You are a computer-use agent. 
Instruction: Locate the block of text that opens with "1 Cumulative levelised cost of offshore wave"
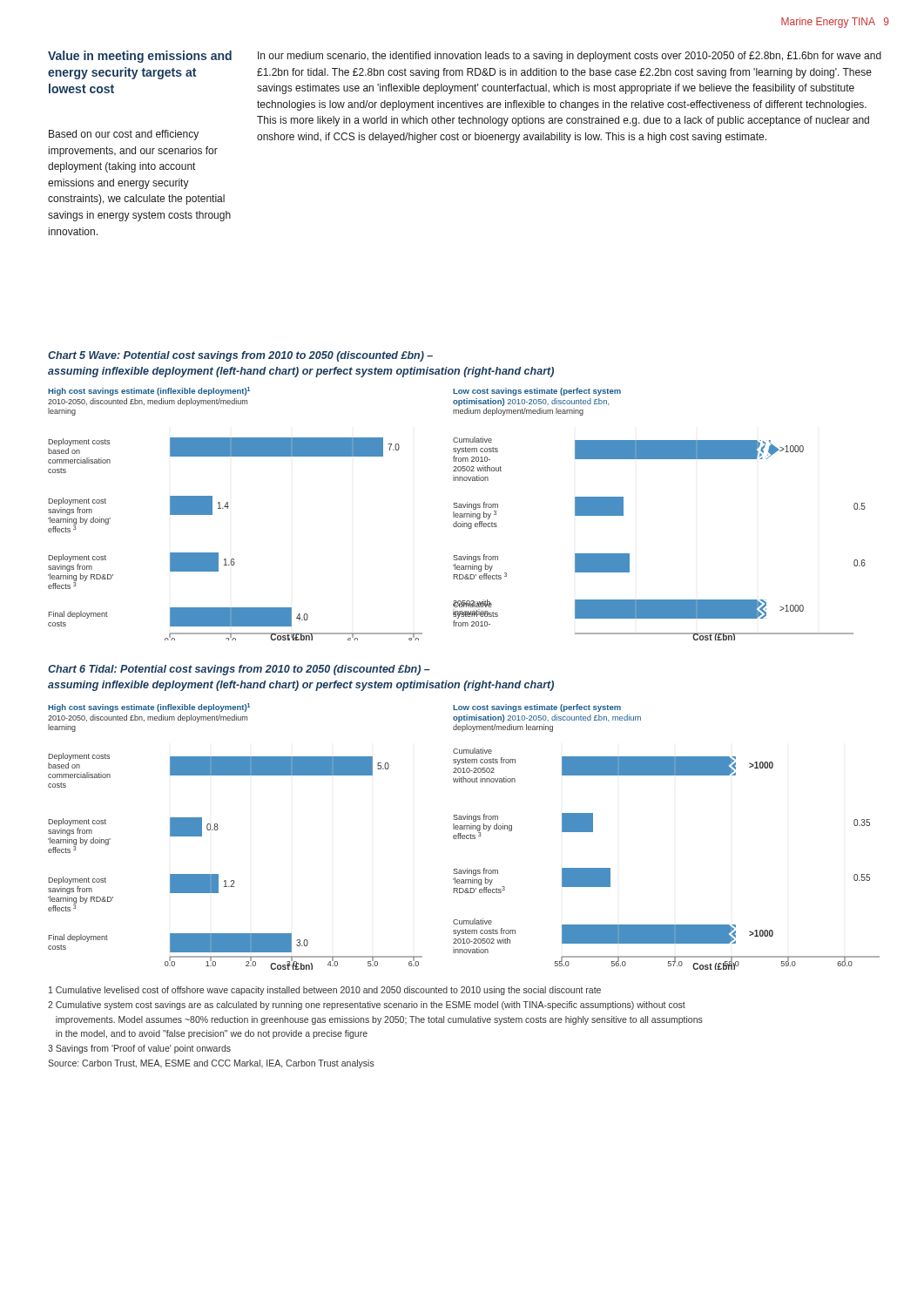(375, 1026)
